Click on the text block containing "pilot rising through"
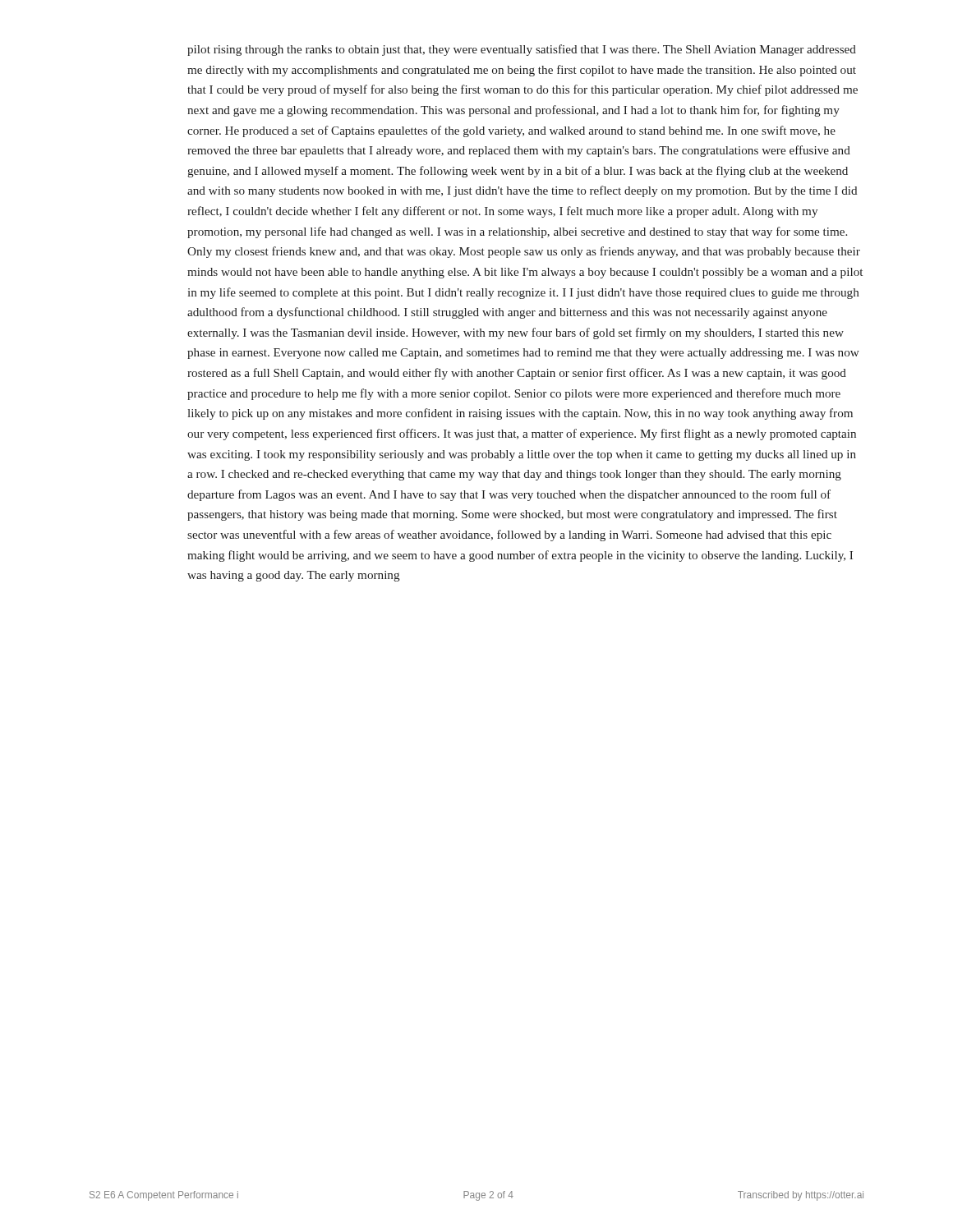Screen dimensions: 1232x953 [x=525, y=312]
